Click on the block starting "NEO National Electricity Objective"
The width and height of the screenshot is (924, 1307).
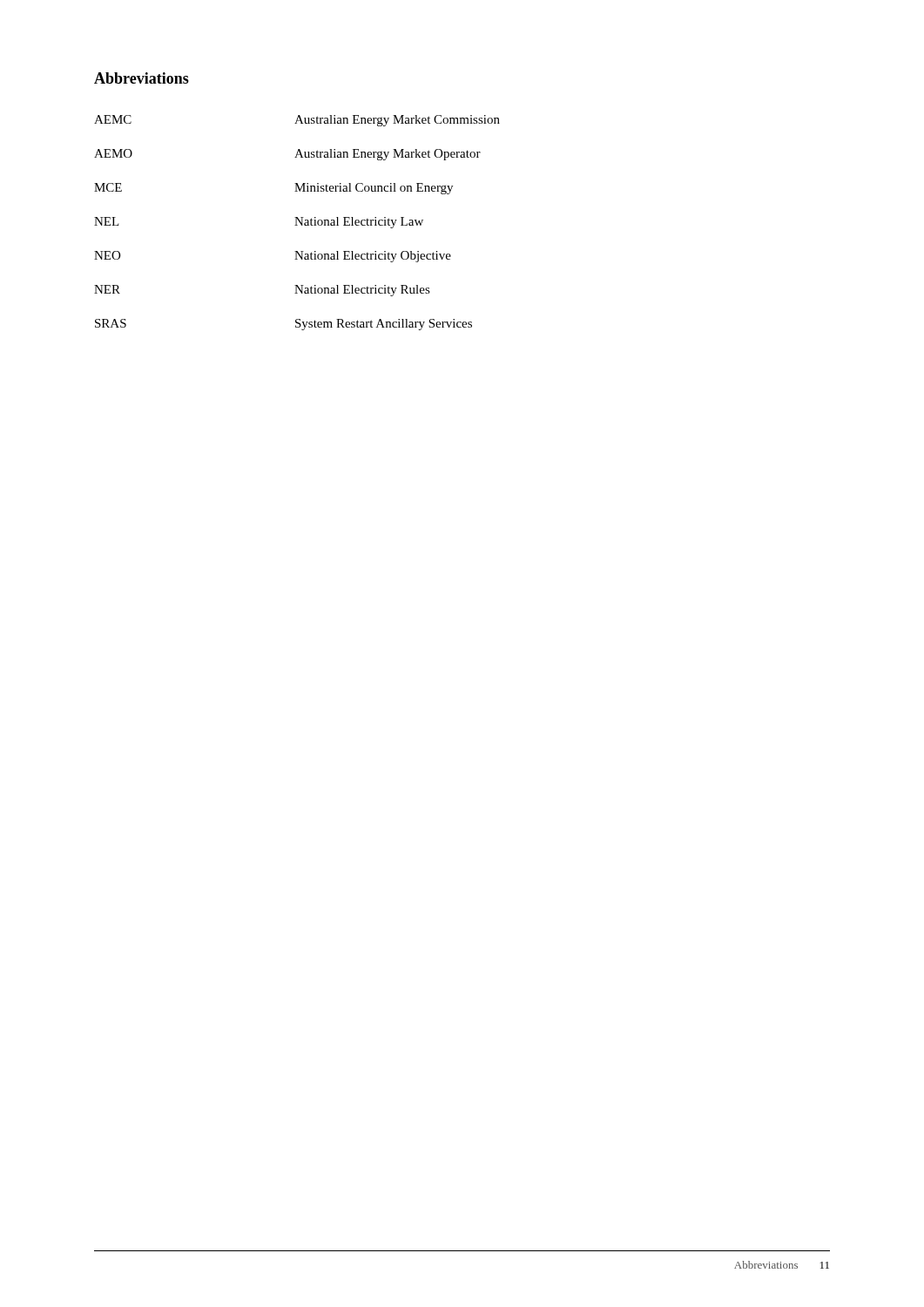tap(102, 257)
